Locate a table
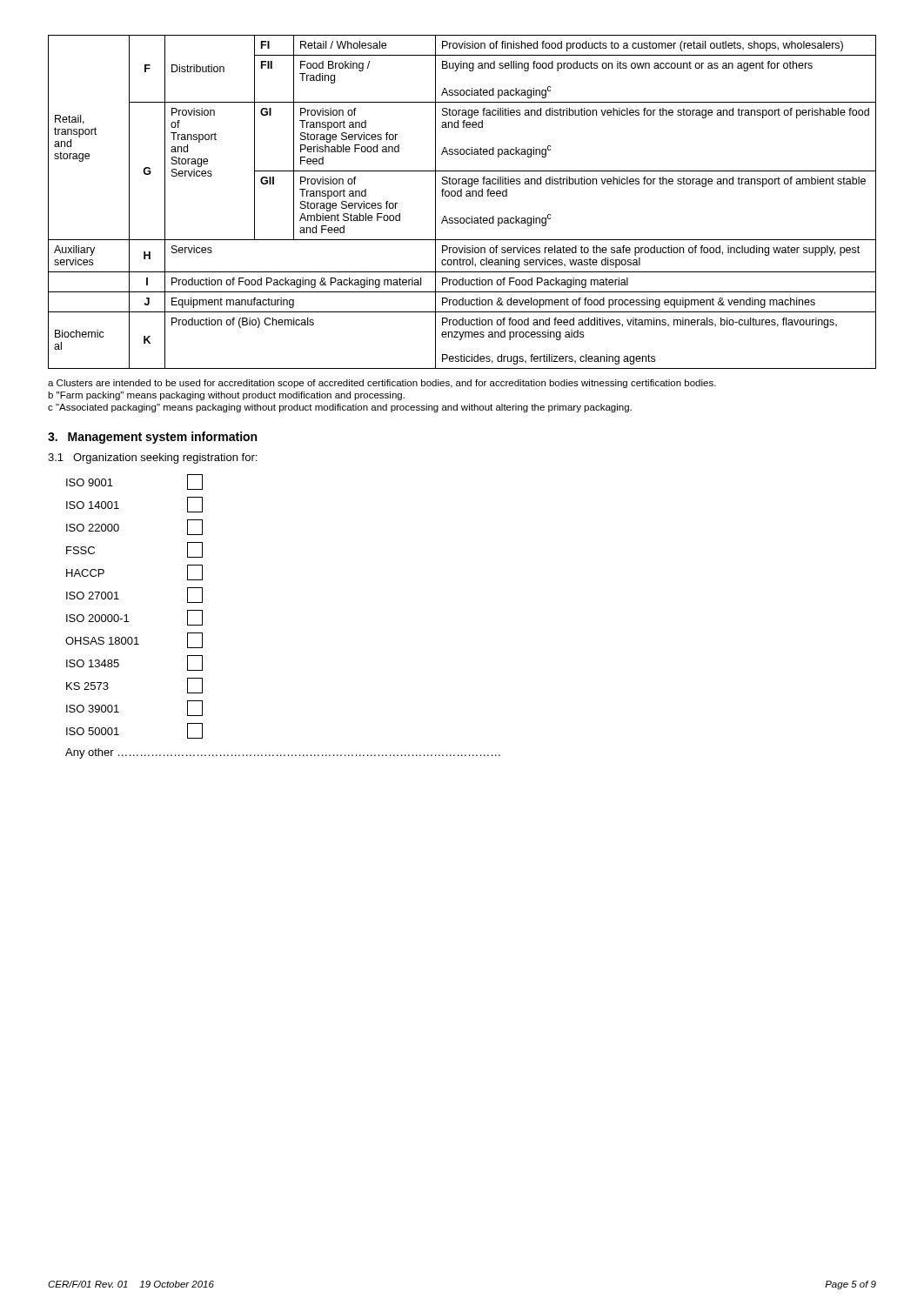 [462, 202]
